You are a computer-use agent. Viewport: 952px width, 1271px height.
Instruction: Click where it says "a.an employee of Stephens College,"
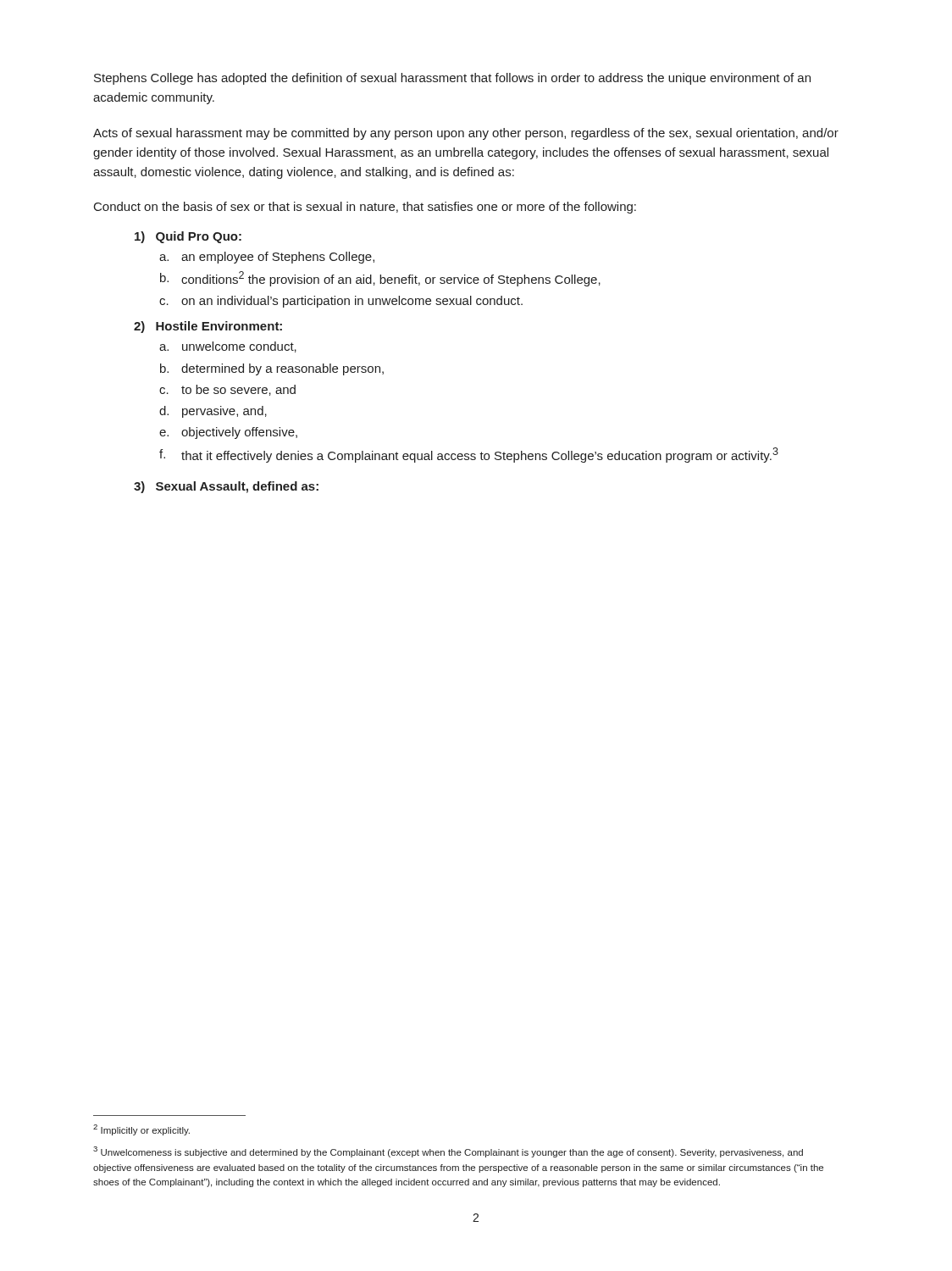pyautogui.click(x=267, y=256)
